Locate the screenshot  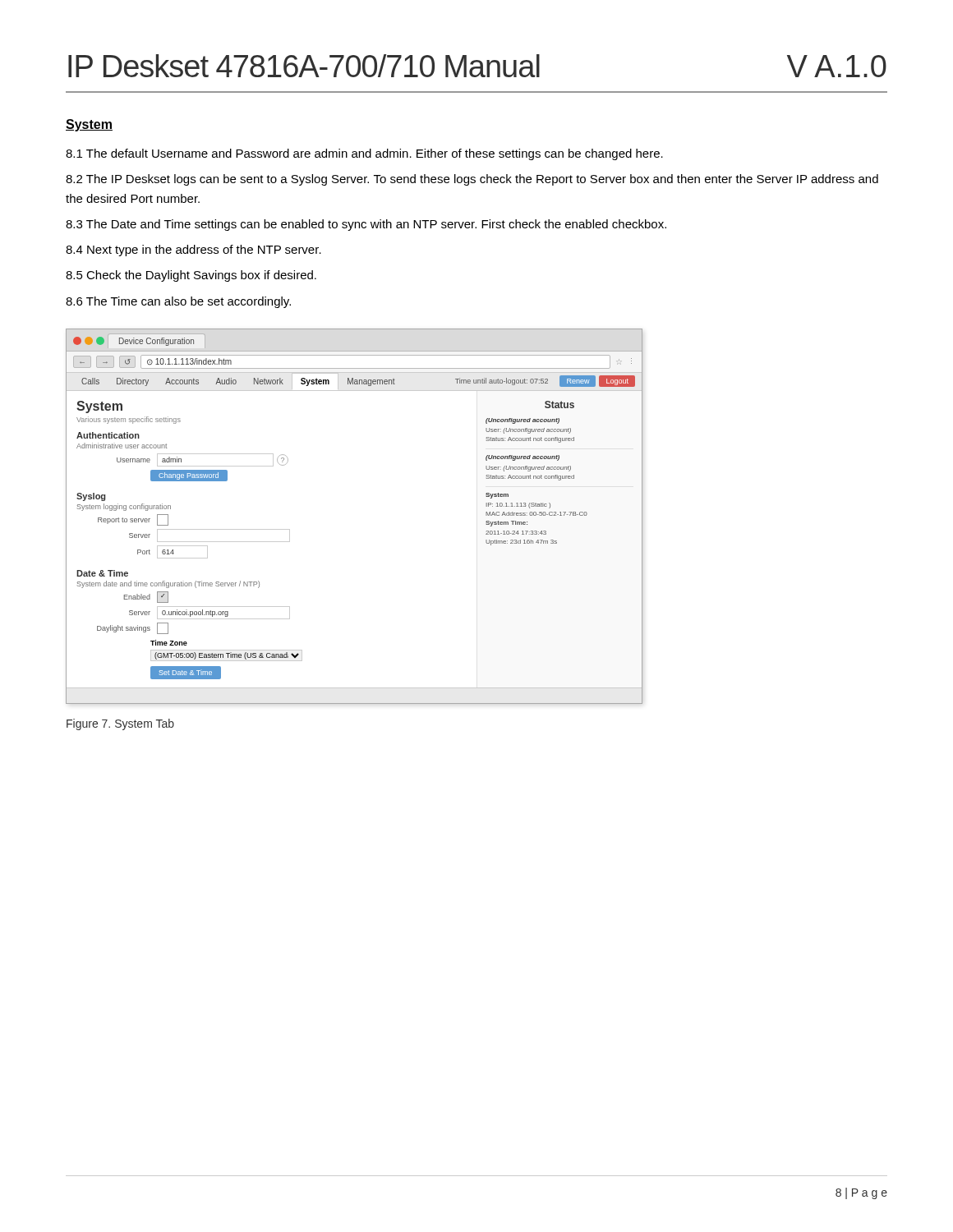(476, 514)
